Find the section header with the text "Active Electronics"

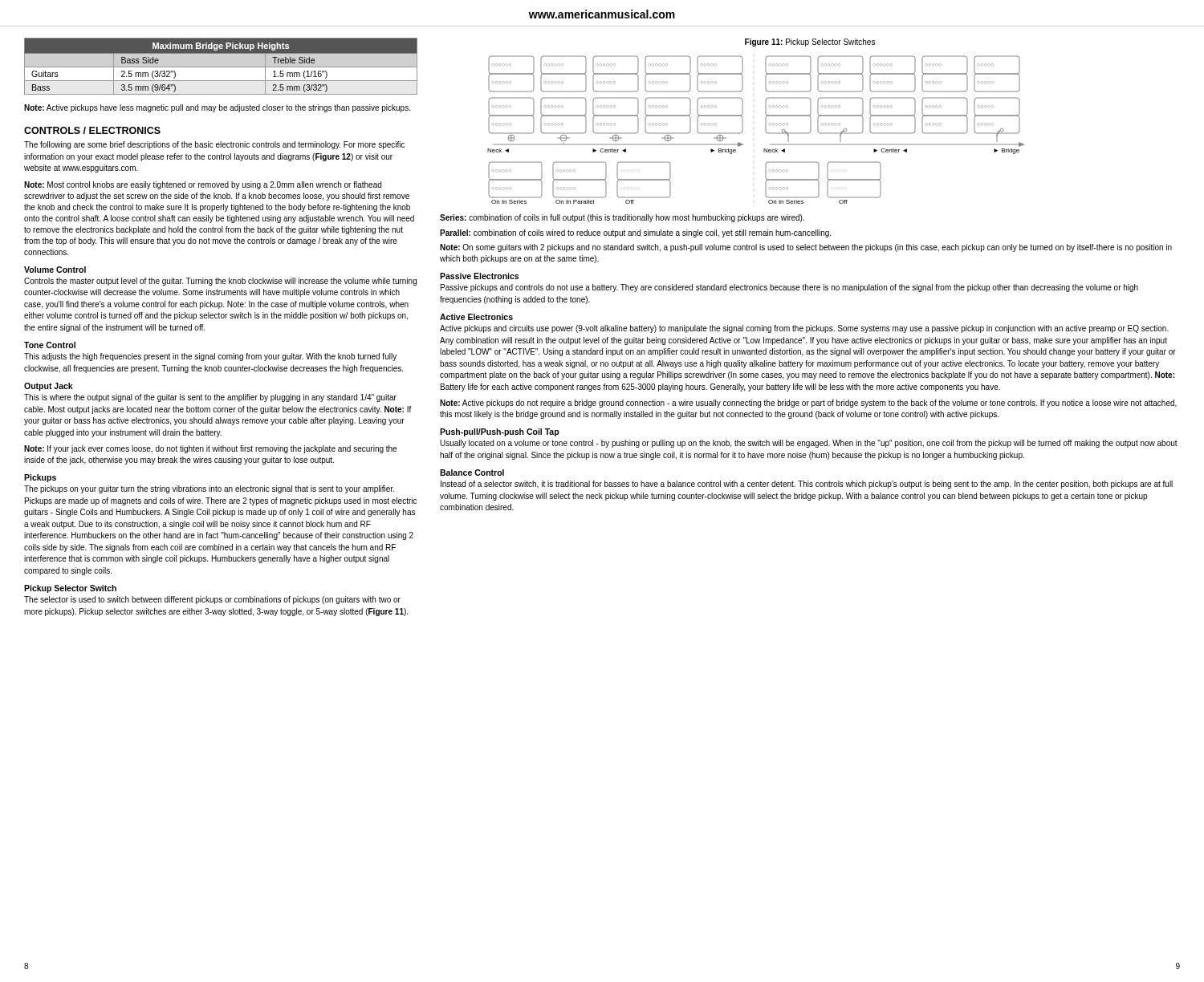pyautogui.click(x=476, y=317)
